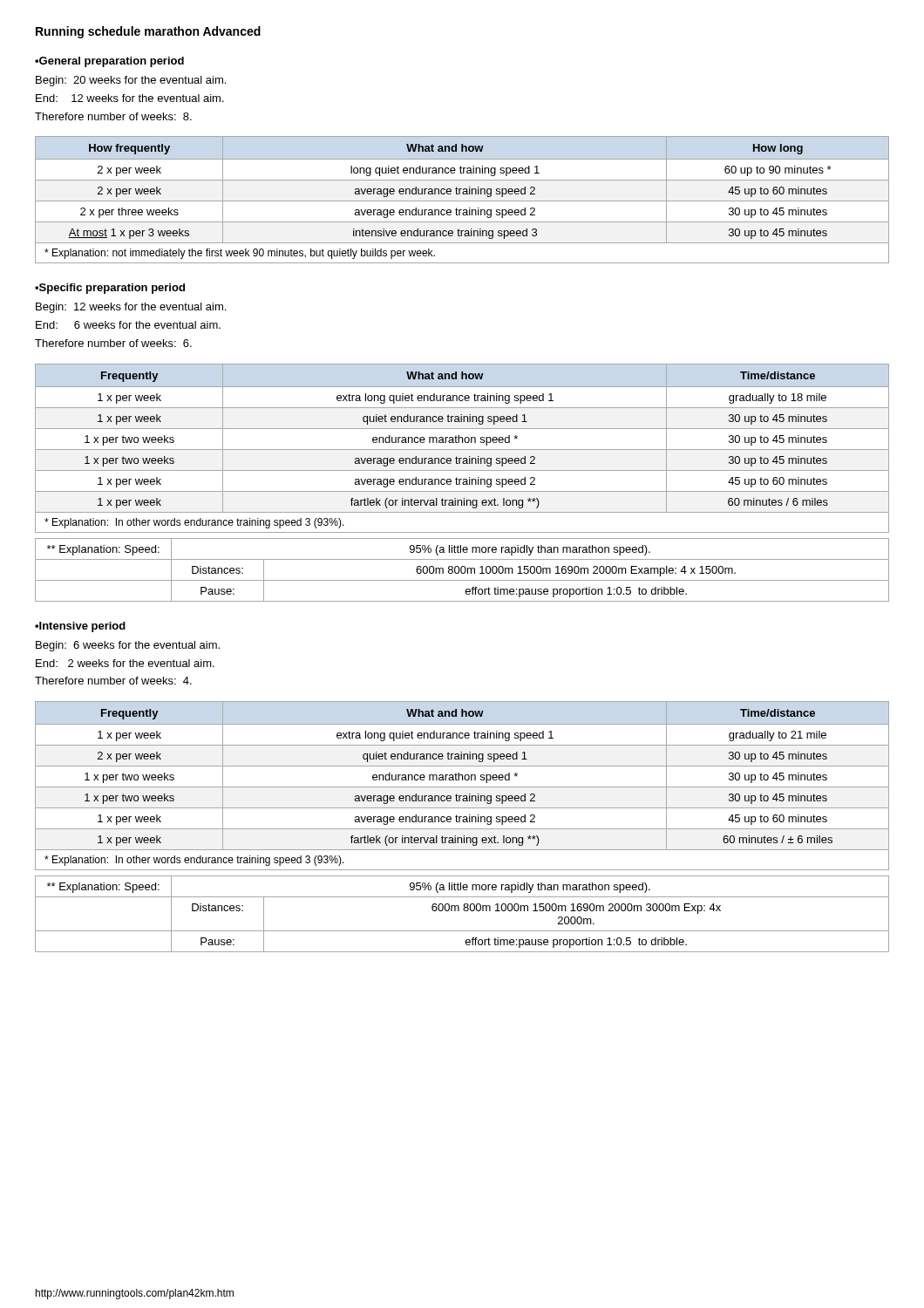The width and height of the screenshot is (924, 1308).
Task: Click on the text starting "Begin: 20 weeks for the eventual aim."
Action: (131, 98)
